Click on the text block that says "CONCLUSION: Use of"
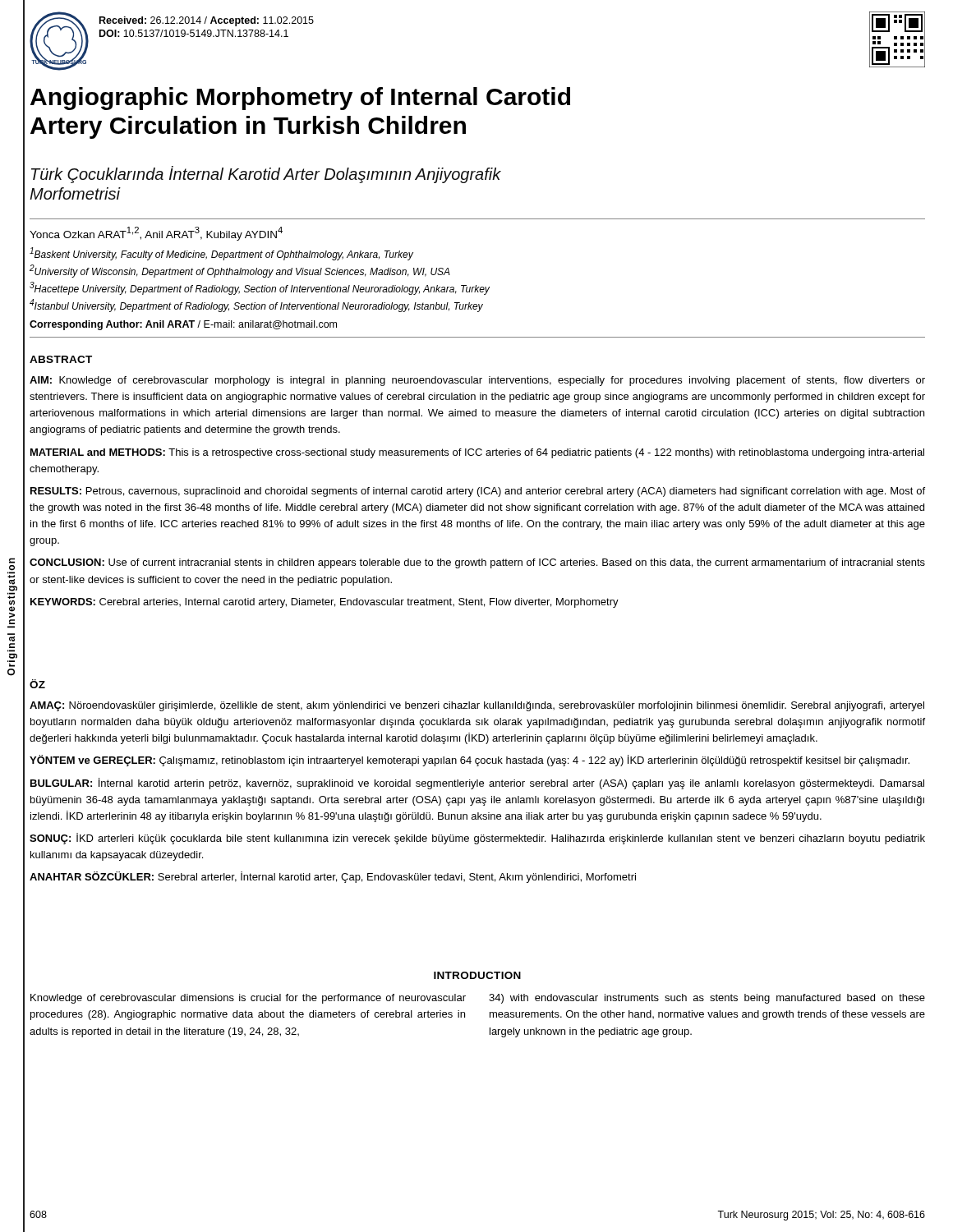 477,571
